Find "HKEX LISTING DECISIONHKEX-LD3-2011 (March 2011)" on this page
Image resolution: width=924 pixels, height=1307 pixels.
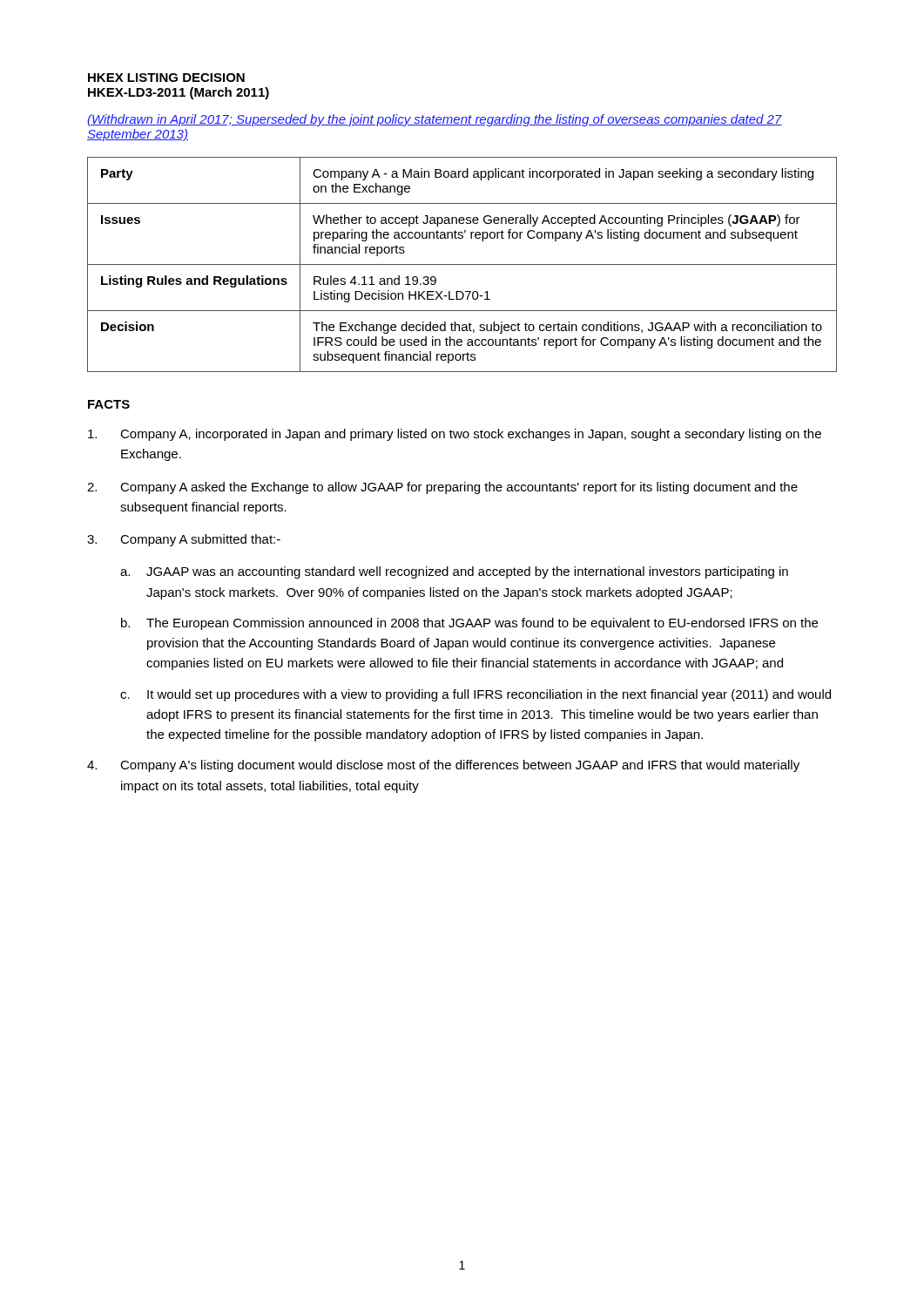tap(178, 84)
